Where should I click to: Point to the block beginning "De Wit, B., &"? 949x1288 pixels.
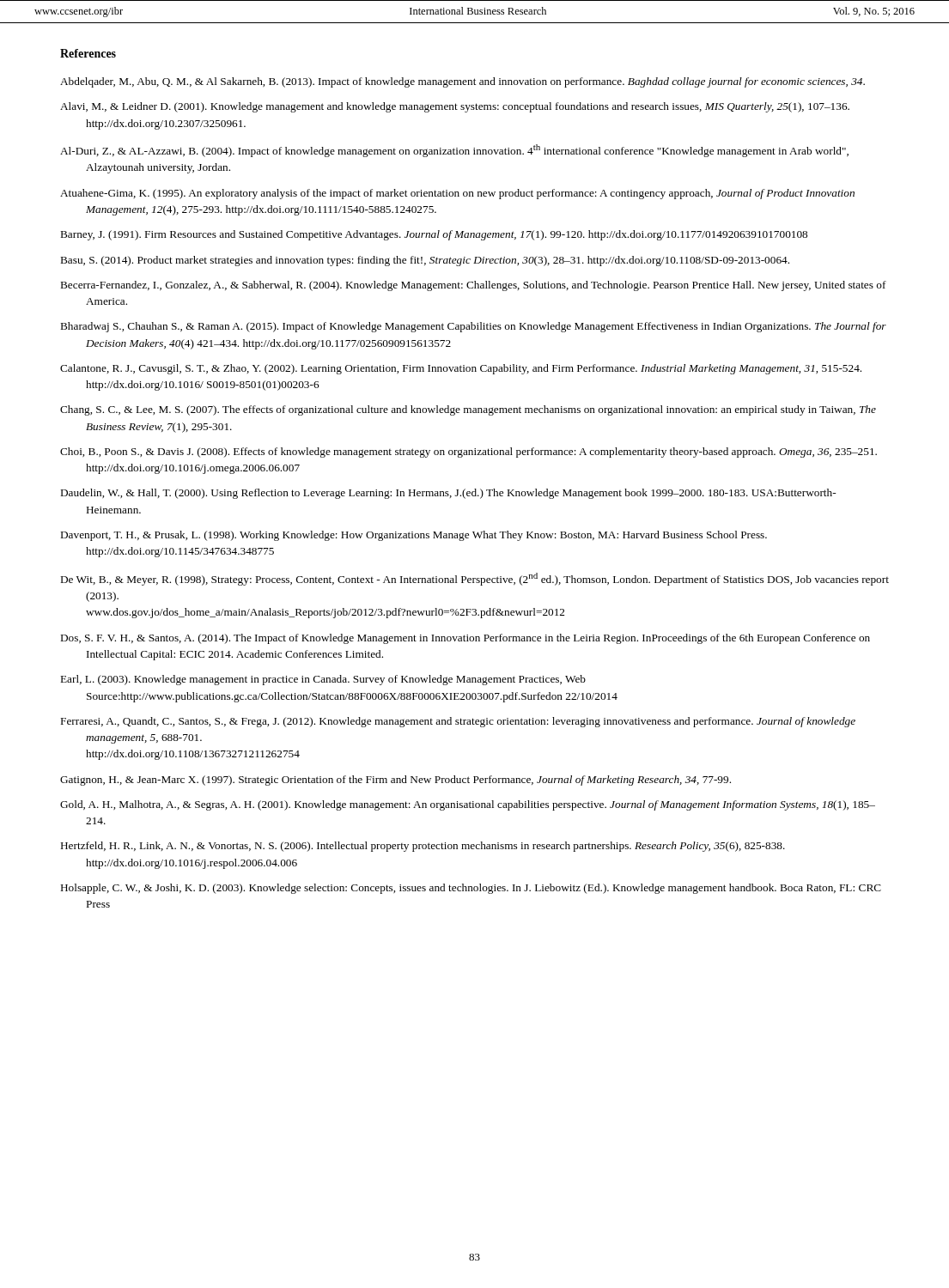(474, 594)
